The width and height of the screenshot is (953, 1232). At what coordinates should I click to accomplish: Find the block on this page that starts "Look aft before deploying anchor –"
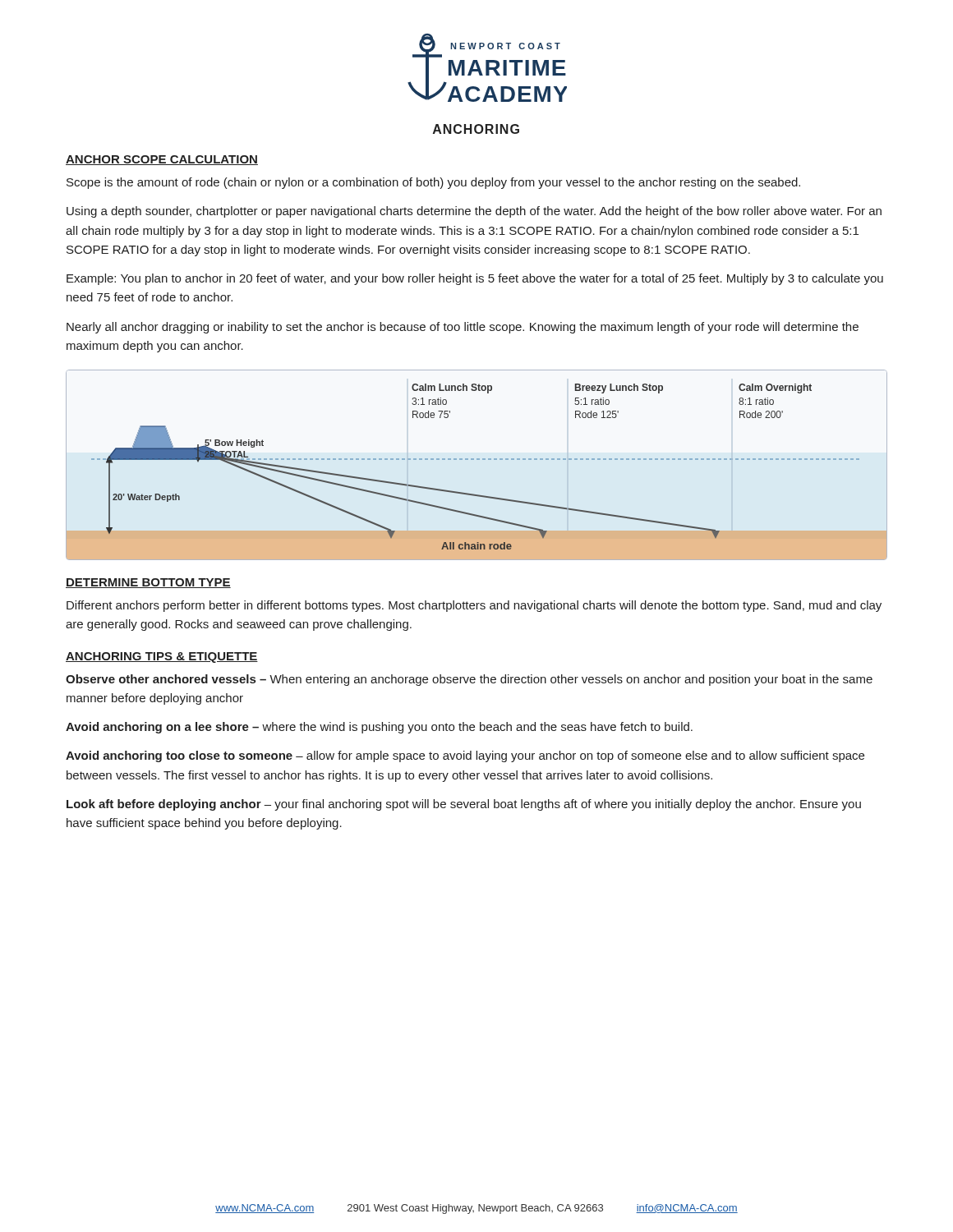(x=464, y=813)
